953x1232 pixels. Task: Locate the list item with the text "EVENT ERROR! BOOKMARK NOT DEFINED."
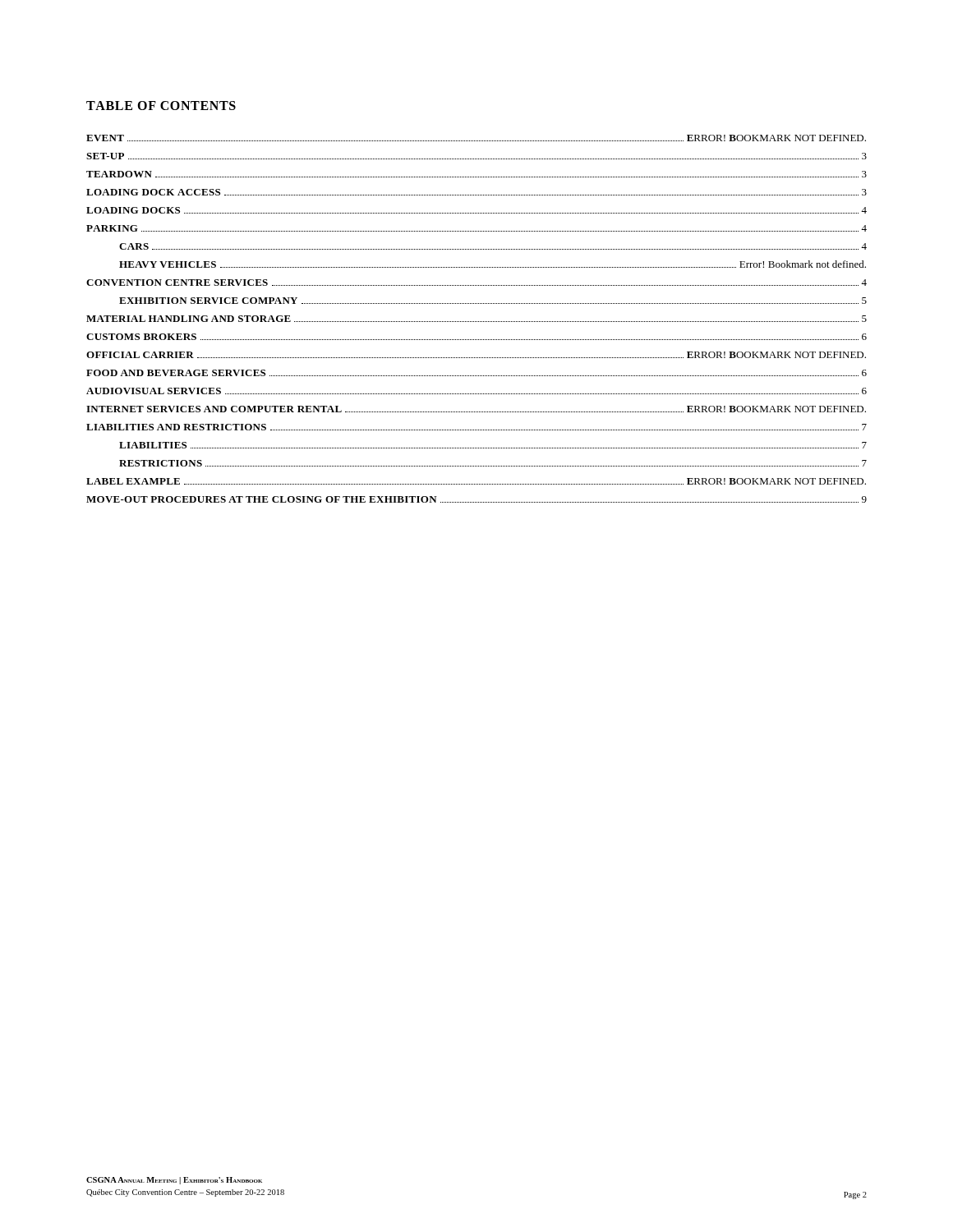tap(476, 138)
